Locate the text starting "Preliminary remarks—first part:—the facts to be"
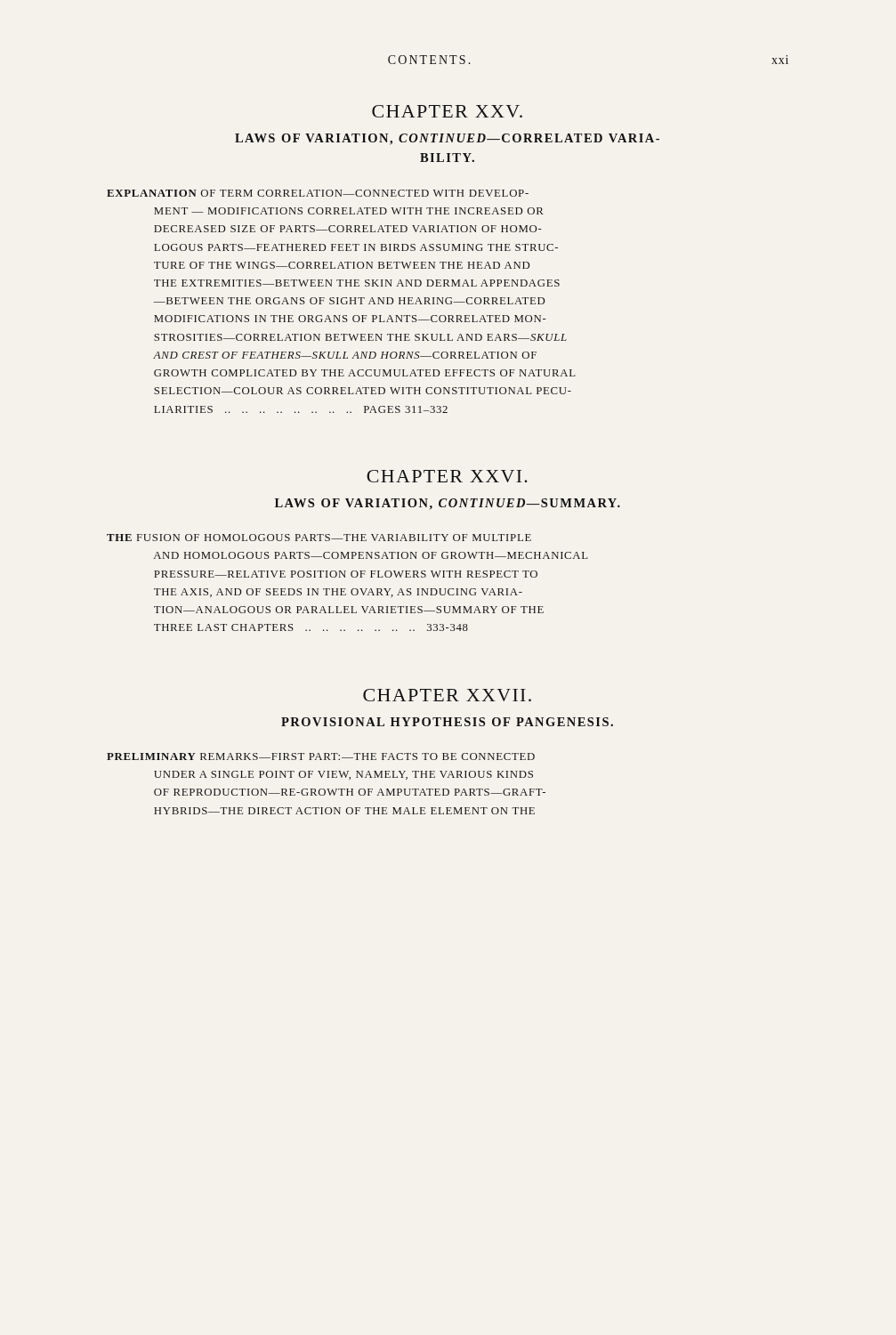 tap(327, 784)
